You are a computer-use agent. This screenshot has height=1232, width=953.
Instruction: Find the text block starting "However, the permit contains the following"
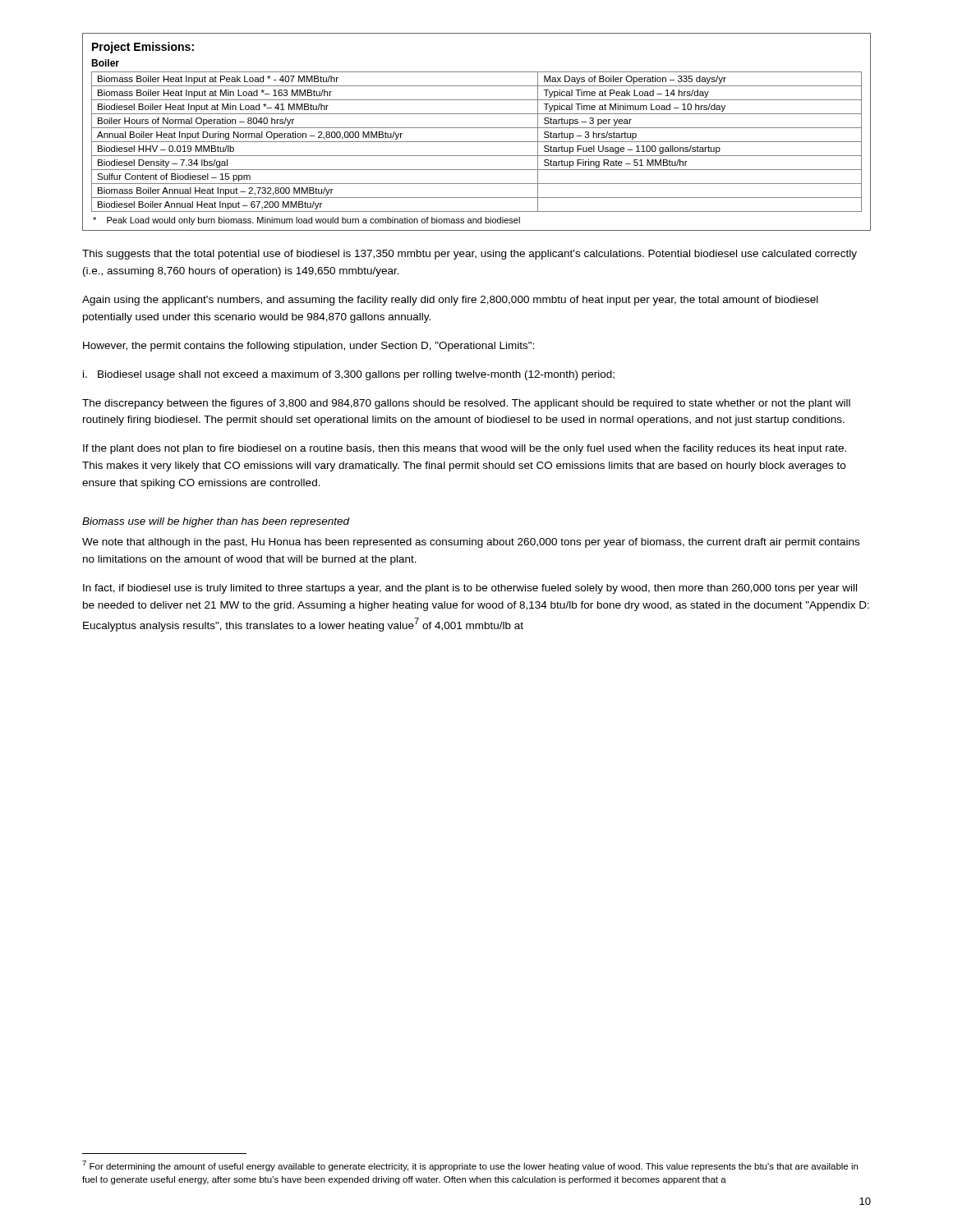pos(309,345)
